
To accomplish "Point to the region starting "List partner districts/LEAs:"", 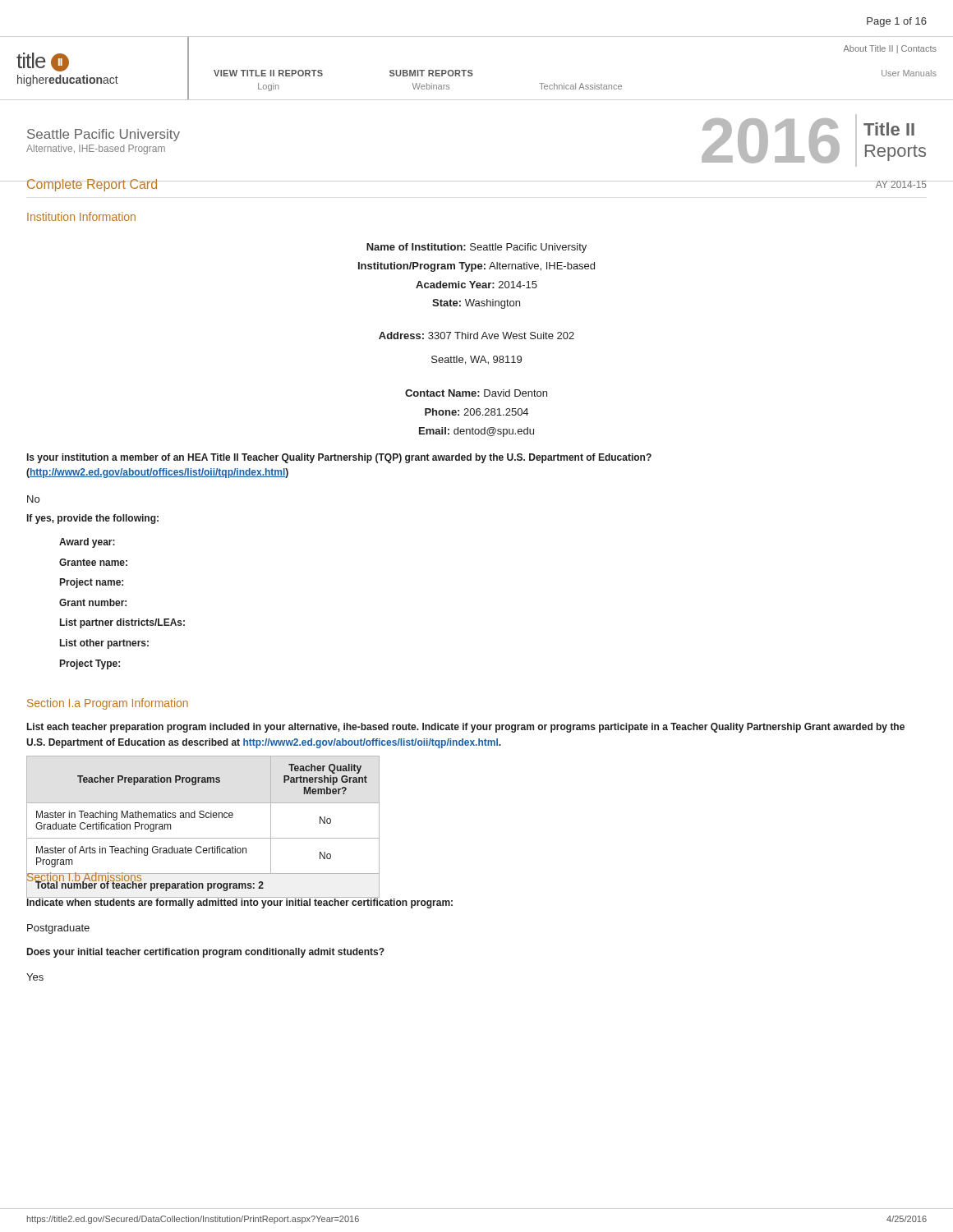I will [x=122, y=623].
